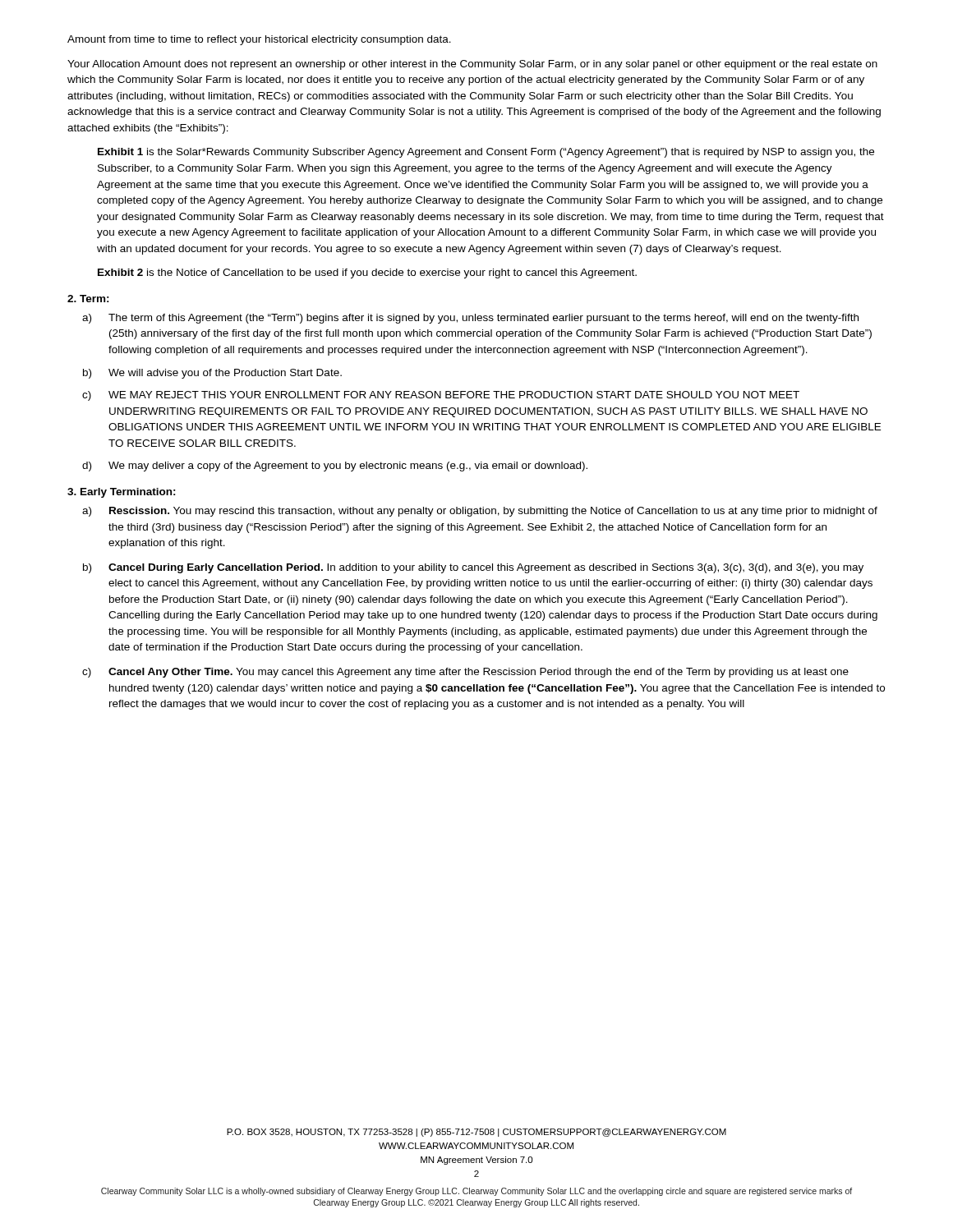Locate the list item containing "a) Rescission. You may"
The width and height of the screenshot is (953, 1232).
click(484, 527)
